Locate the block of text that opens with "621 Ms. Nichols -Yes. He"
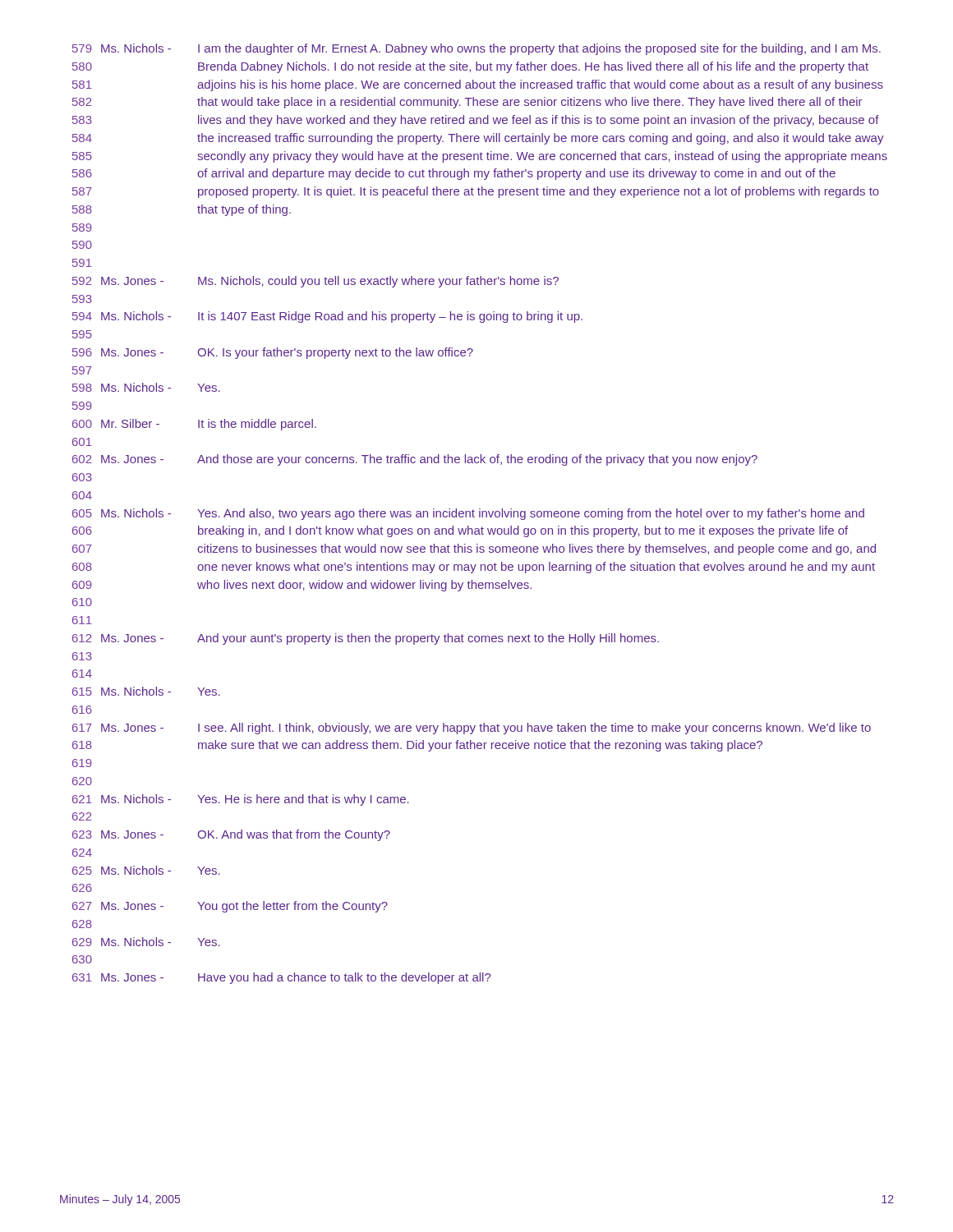953x1232 pixels. pos(241,800)
